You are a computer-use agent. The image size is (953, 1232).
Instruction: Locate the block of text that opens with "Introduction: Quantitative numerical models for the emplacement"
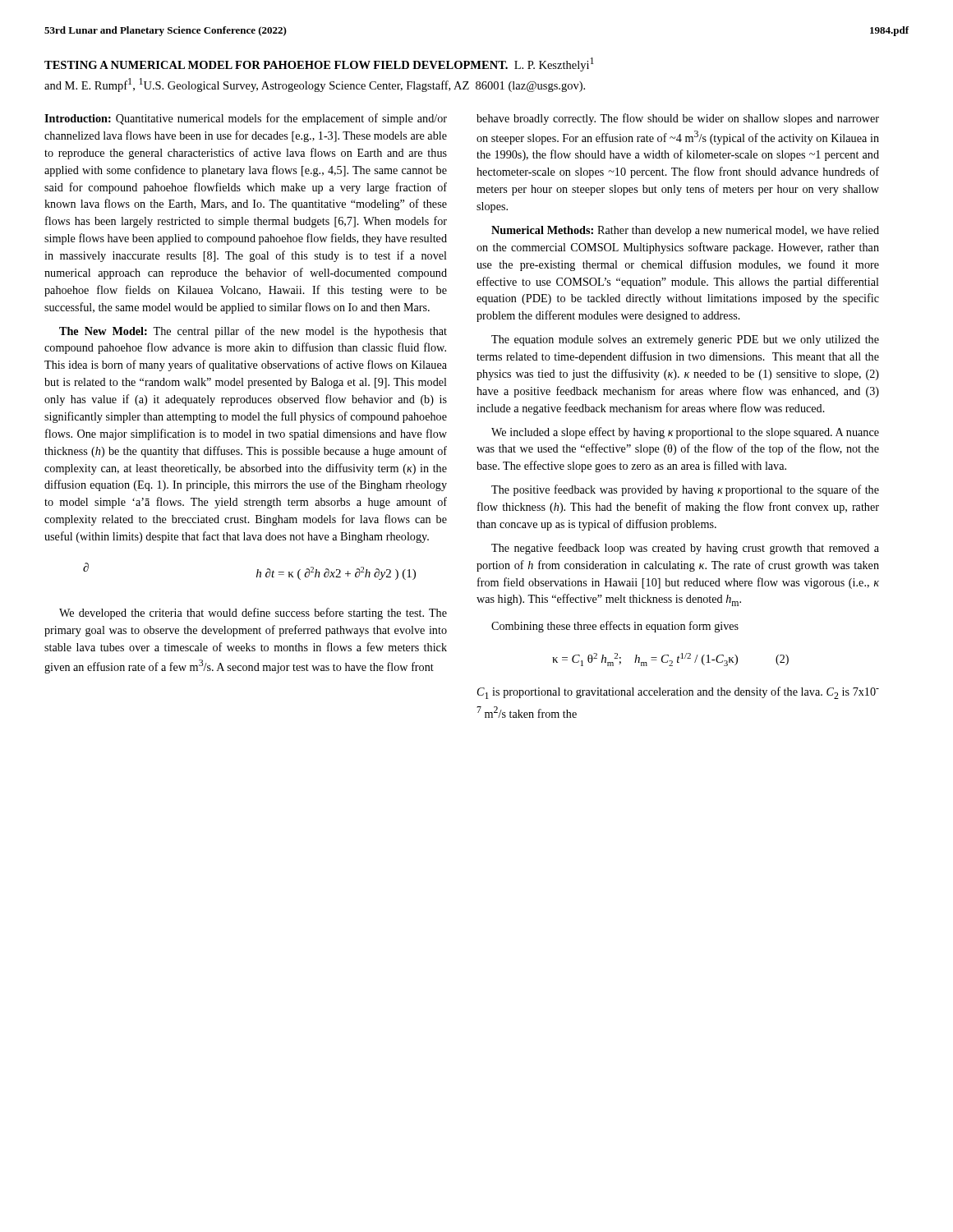point(246,213)
